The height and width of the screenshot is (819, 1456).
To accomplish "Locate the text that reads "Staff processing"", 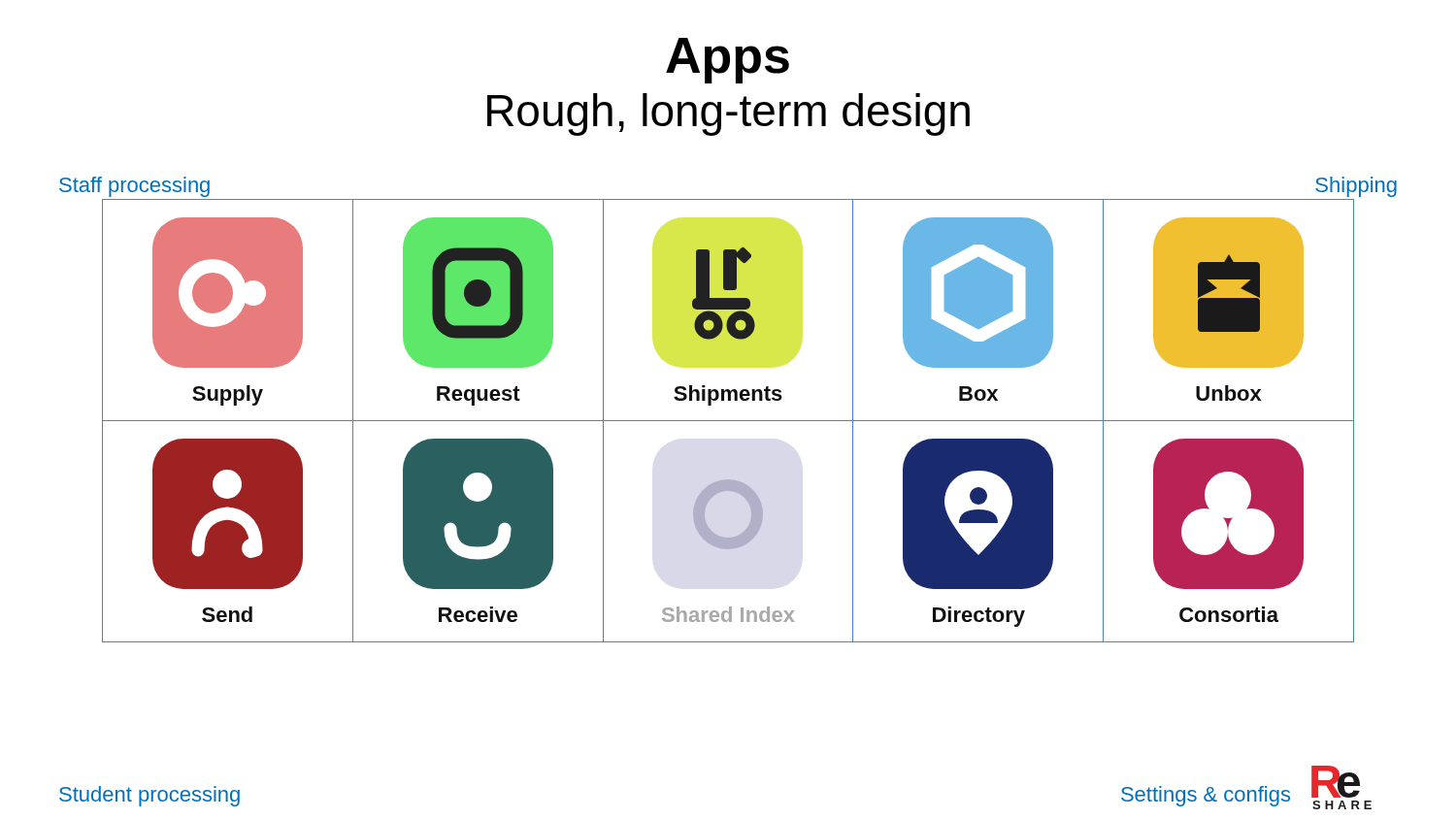I will [135, 185].
